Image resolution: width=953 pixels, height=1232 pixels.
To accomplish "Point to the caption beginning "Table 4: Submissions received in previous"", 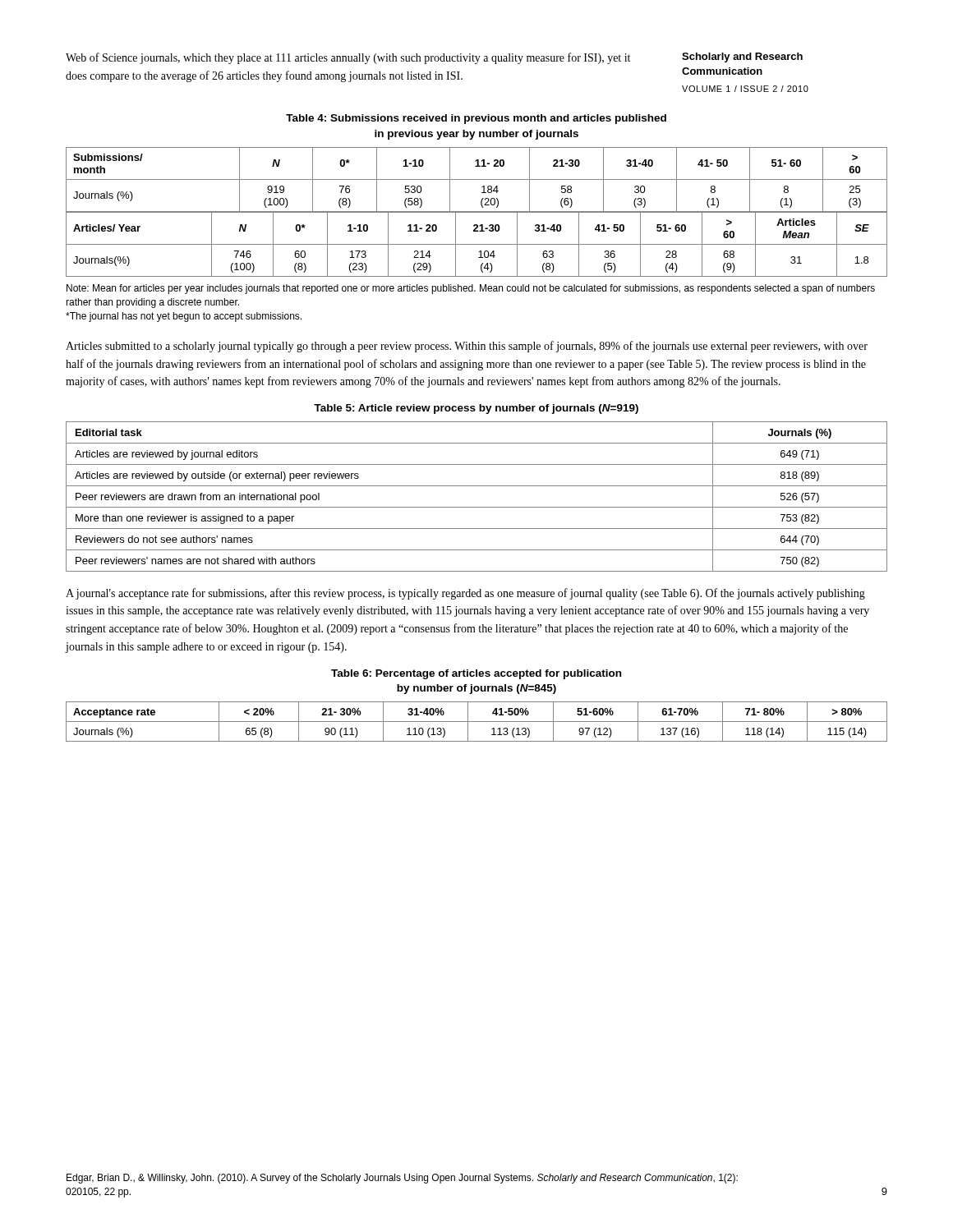I will click(476, 126).
